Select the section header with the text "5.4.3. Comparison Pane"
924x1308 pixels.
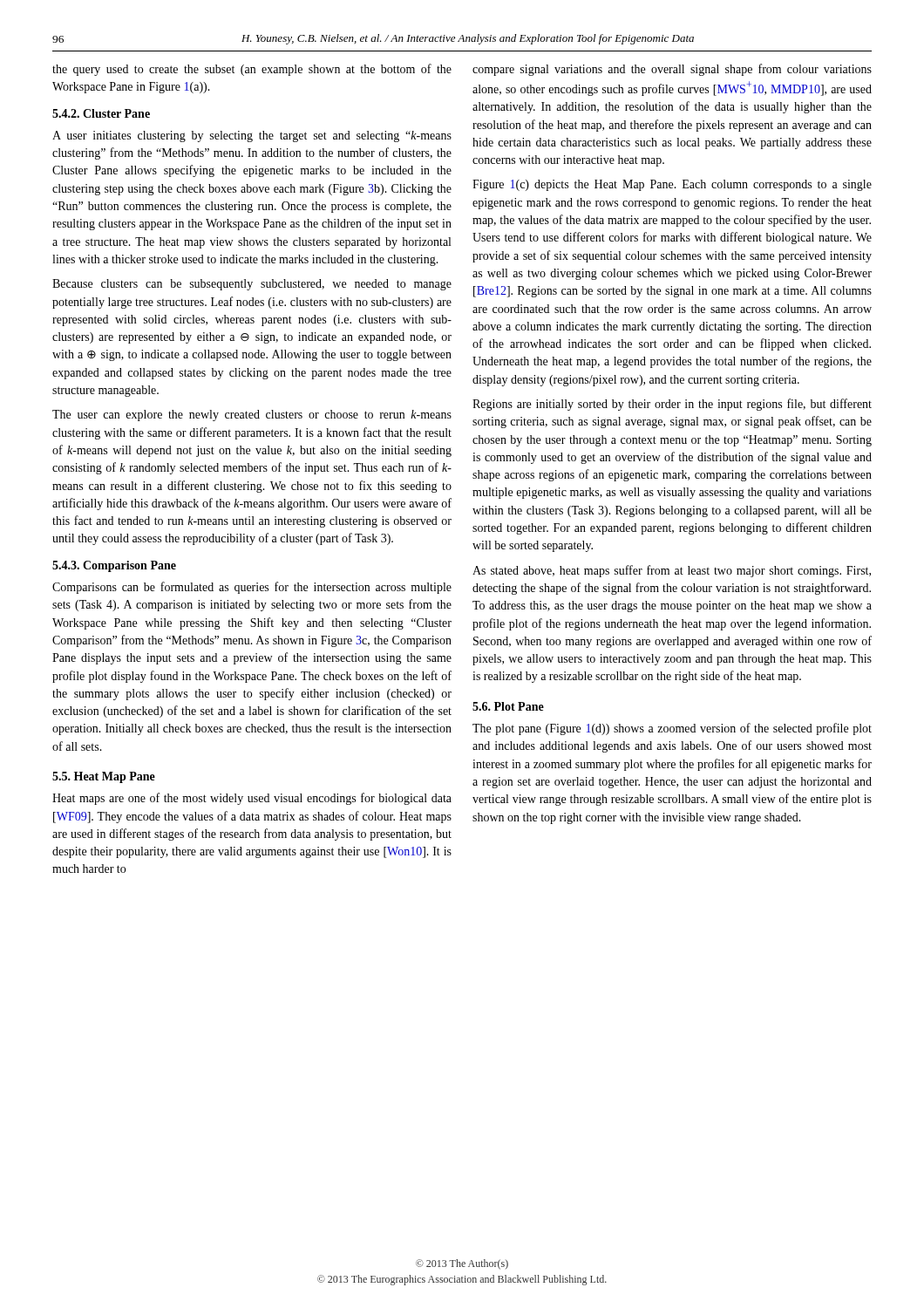(x=114, y=565)
